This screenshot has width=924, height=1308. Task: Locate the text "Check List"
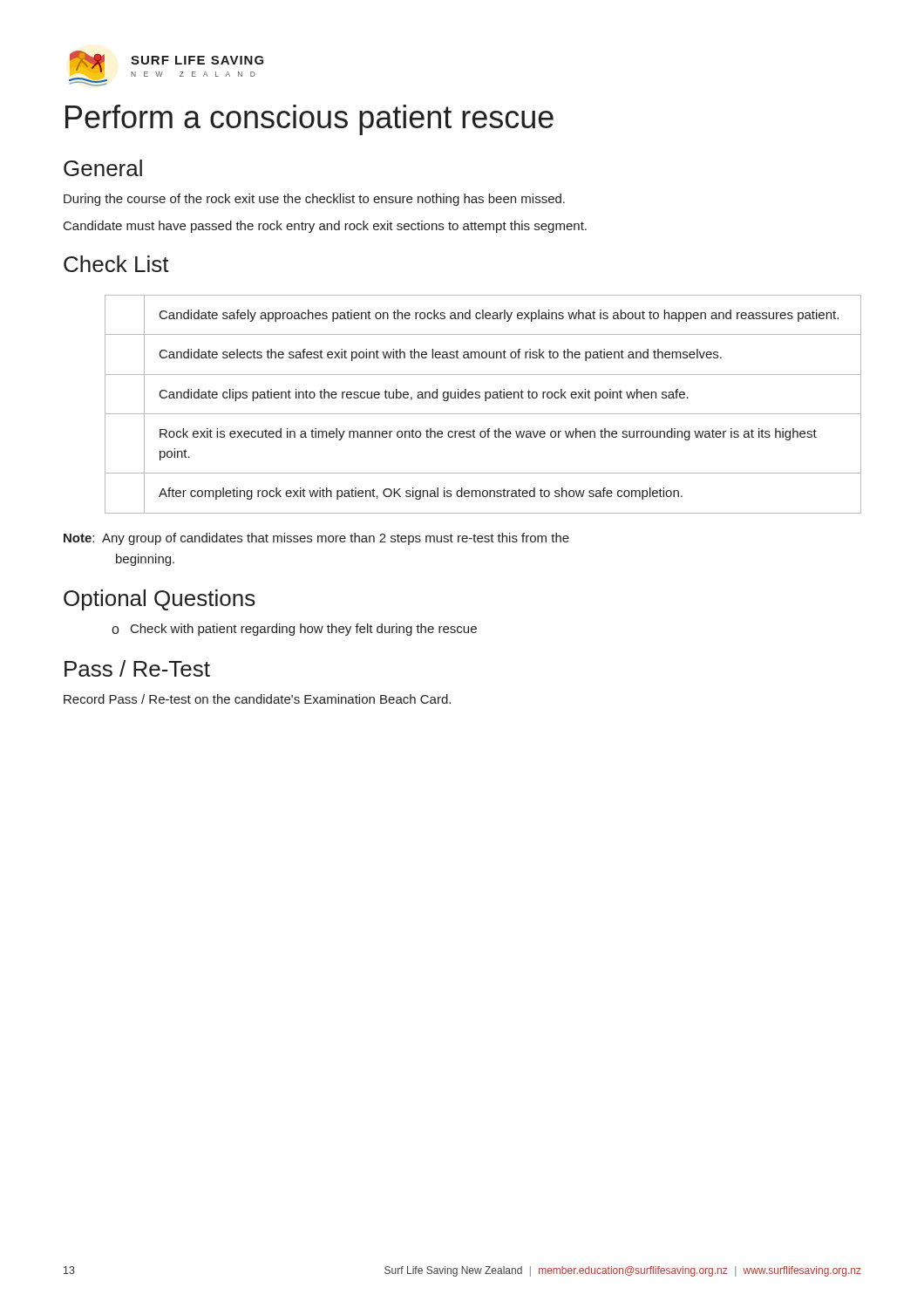(116, 264)
